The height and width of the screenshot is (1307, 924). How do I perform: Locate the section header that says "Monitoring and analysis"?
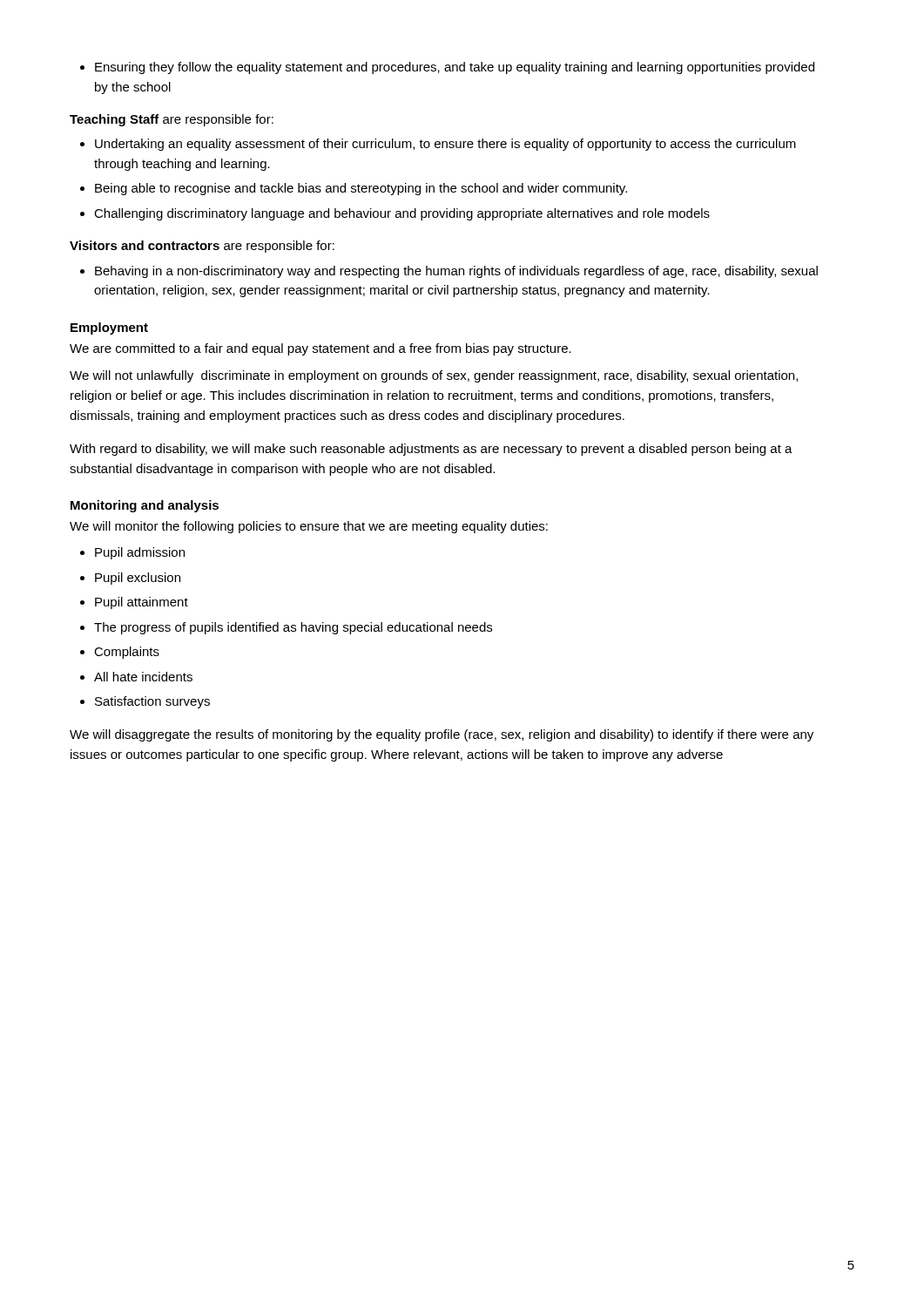[x=145, y=506]
